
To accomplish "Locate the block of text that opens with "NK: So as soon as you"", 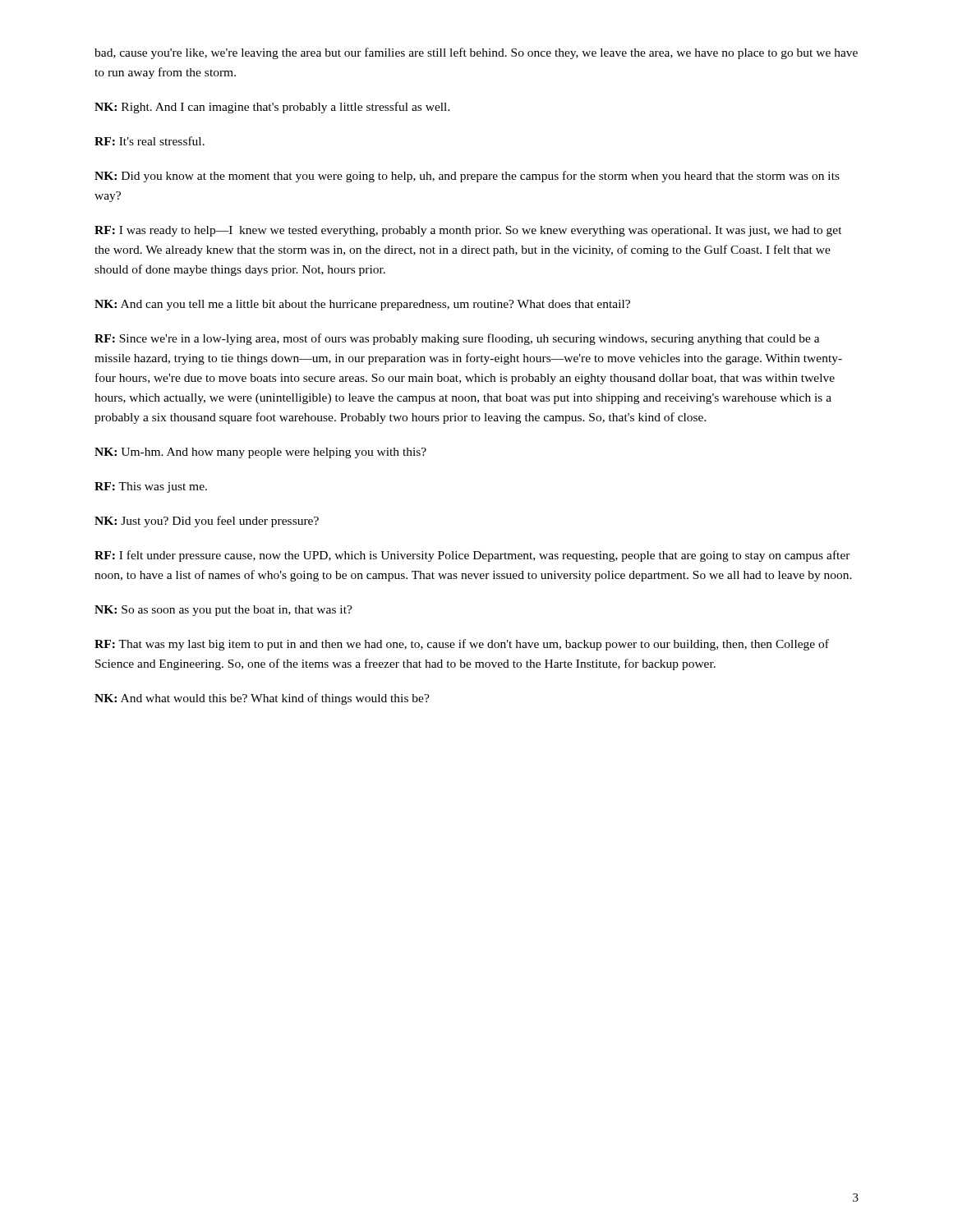I will click(223, 609).
